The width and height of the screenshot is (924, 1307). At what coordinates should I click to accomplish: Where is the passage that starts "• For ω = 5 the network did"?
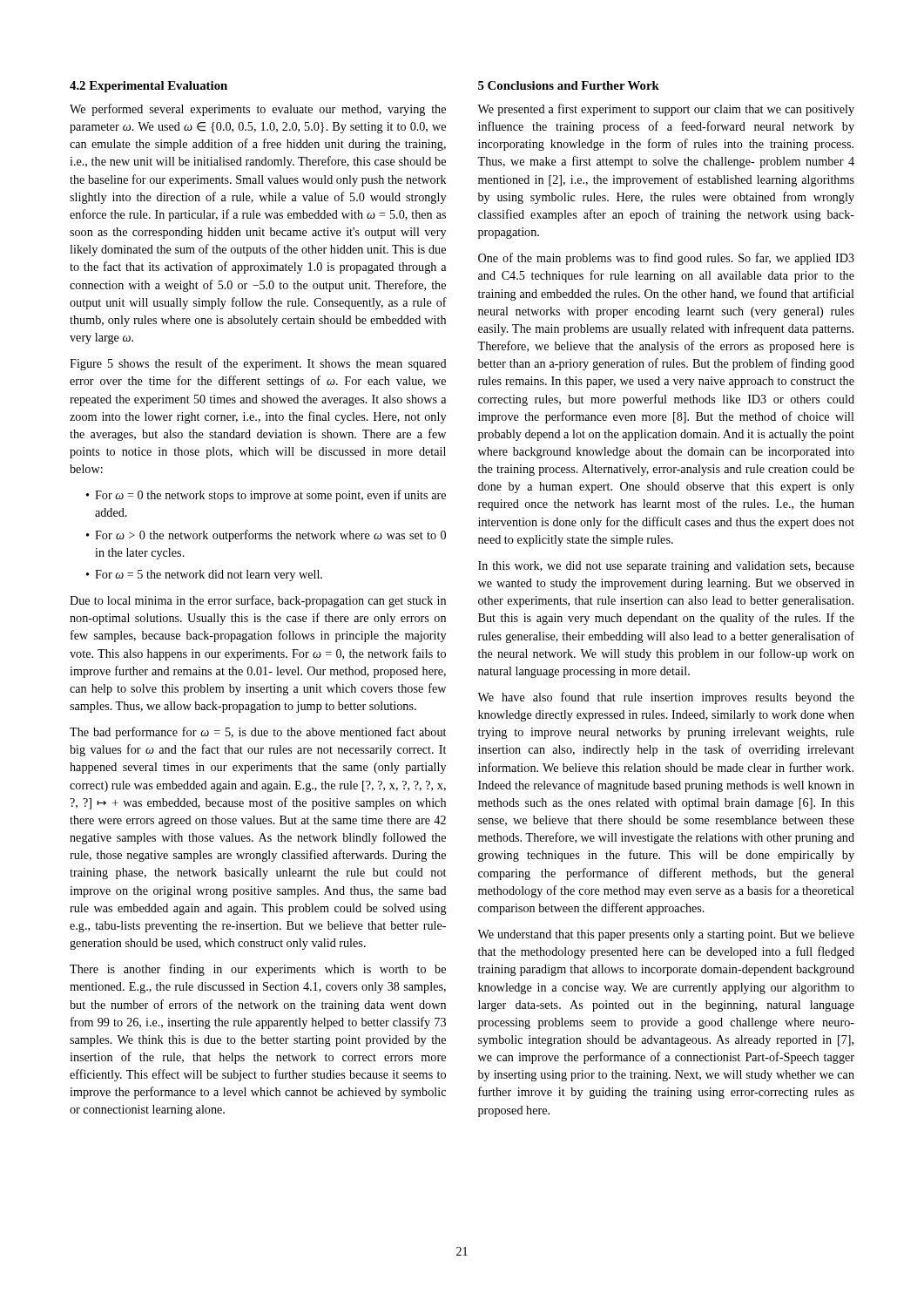pyautogui.click(x=266, y=574)
